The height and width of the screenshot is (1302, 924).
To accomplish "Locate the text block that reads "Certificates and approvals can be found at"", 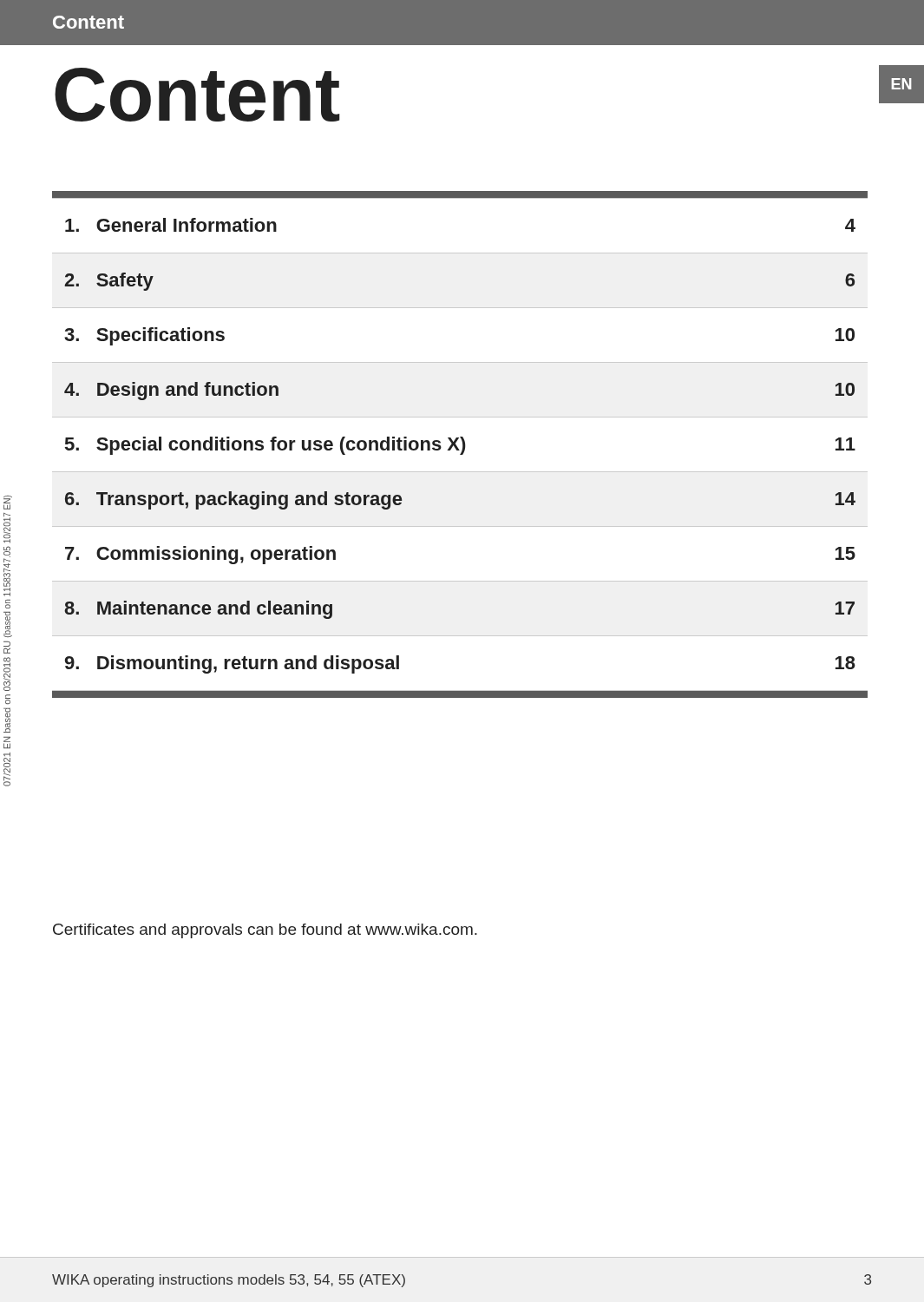I will [265, 929].
